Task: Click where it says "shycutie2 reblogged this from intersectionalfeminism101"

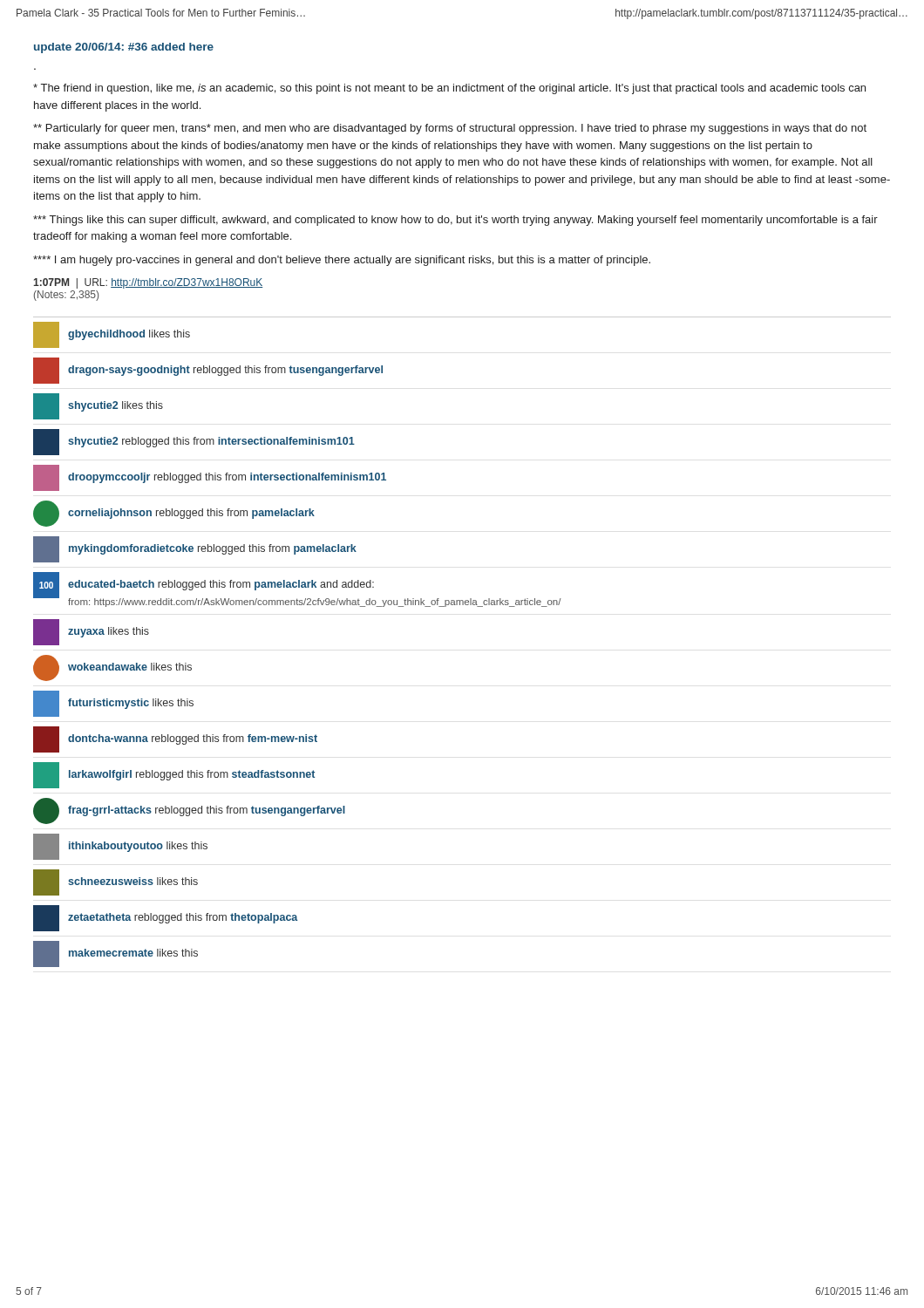Action: coord(194,442)
